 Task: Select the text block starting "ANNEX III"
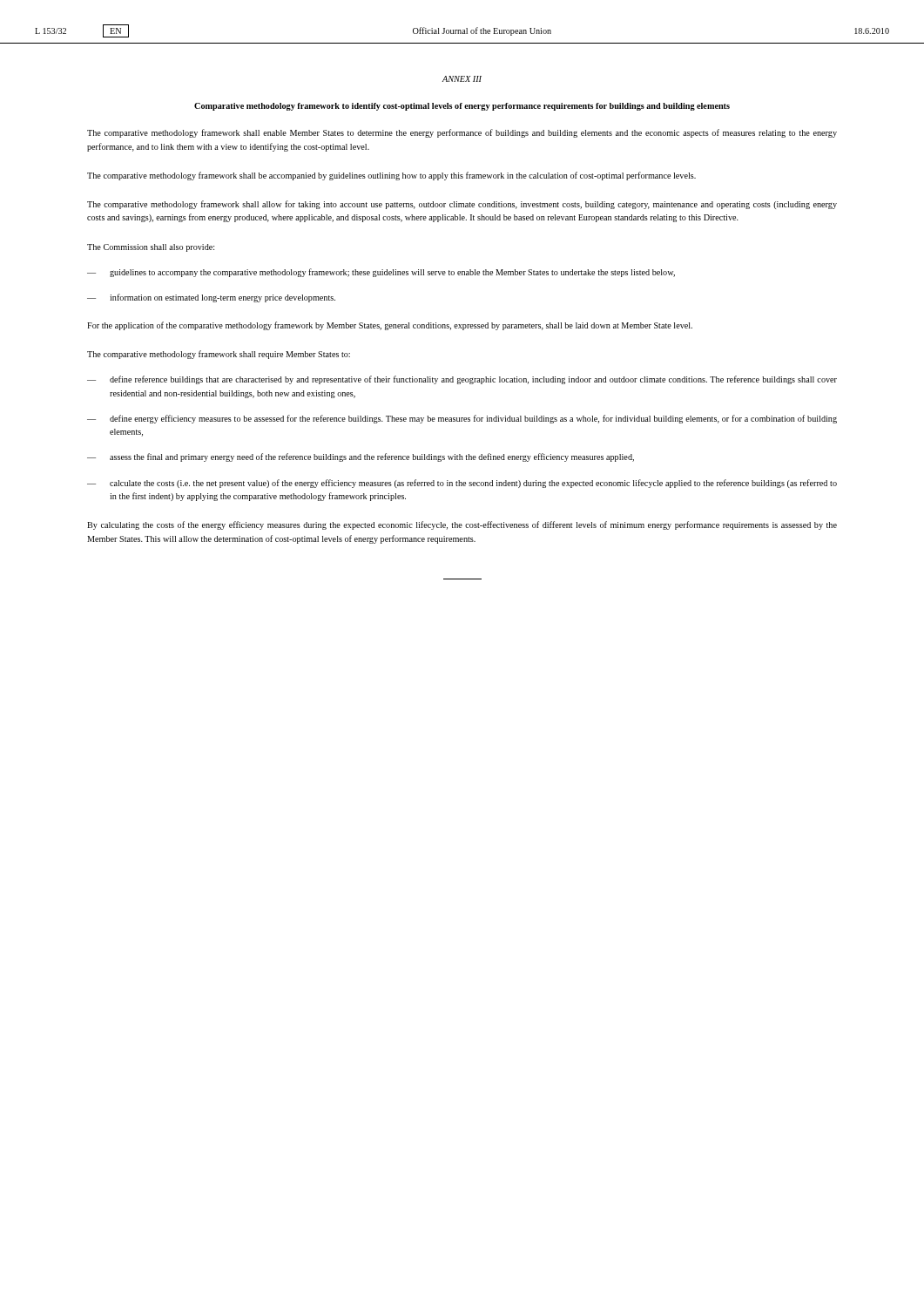(462, 79)
